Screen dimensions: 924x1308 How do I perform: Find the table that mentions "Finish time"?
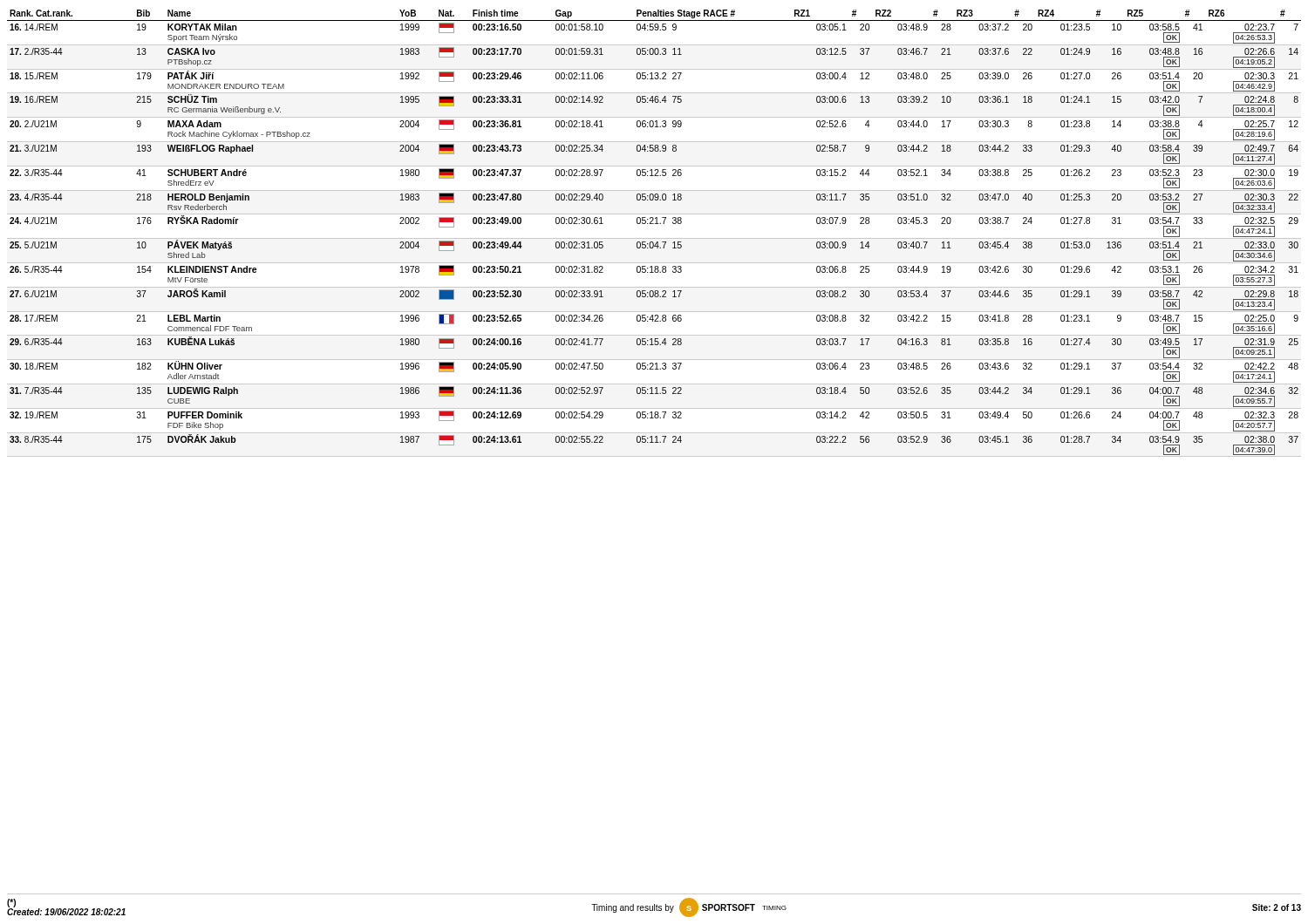[654, 232]
